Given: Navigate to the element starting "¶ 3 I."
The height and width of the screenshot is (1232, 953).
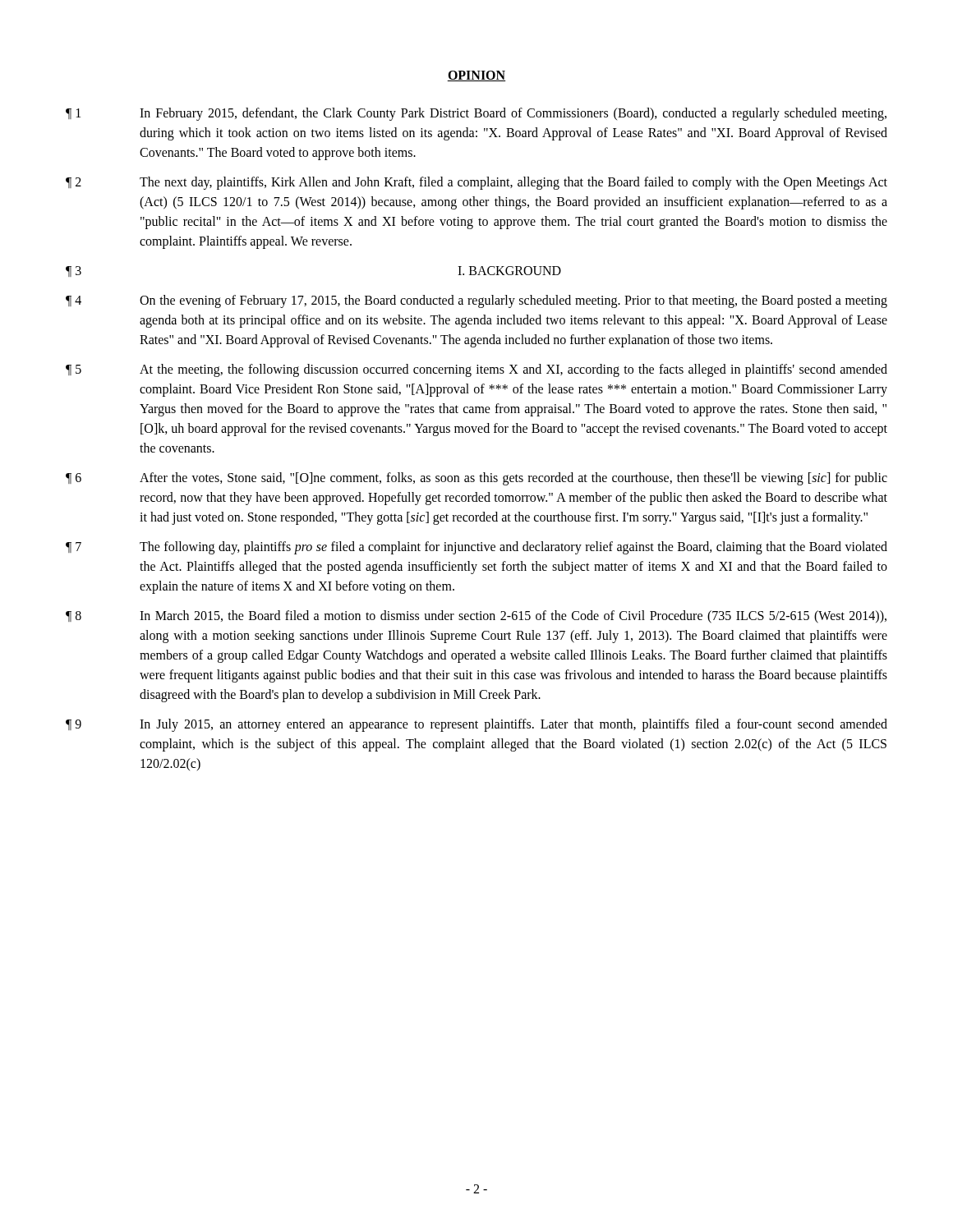Looking at the screenshot, I should coord(476,271).
